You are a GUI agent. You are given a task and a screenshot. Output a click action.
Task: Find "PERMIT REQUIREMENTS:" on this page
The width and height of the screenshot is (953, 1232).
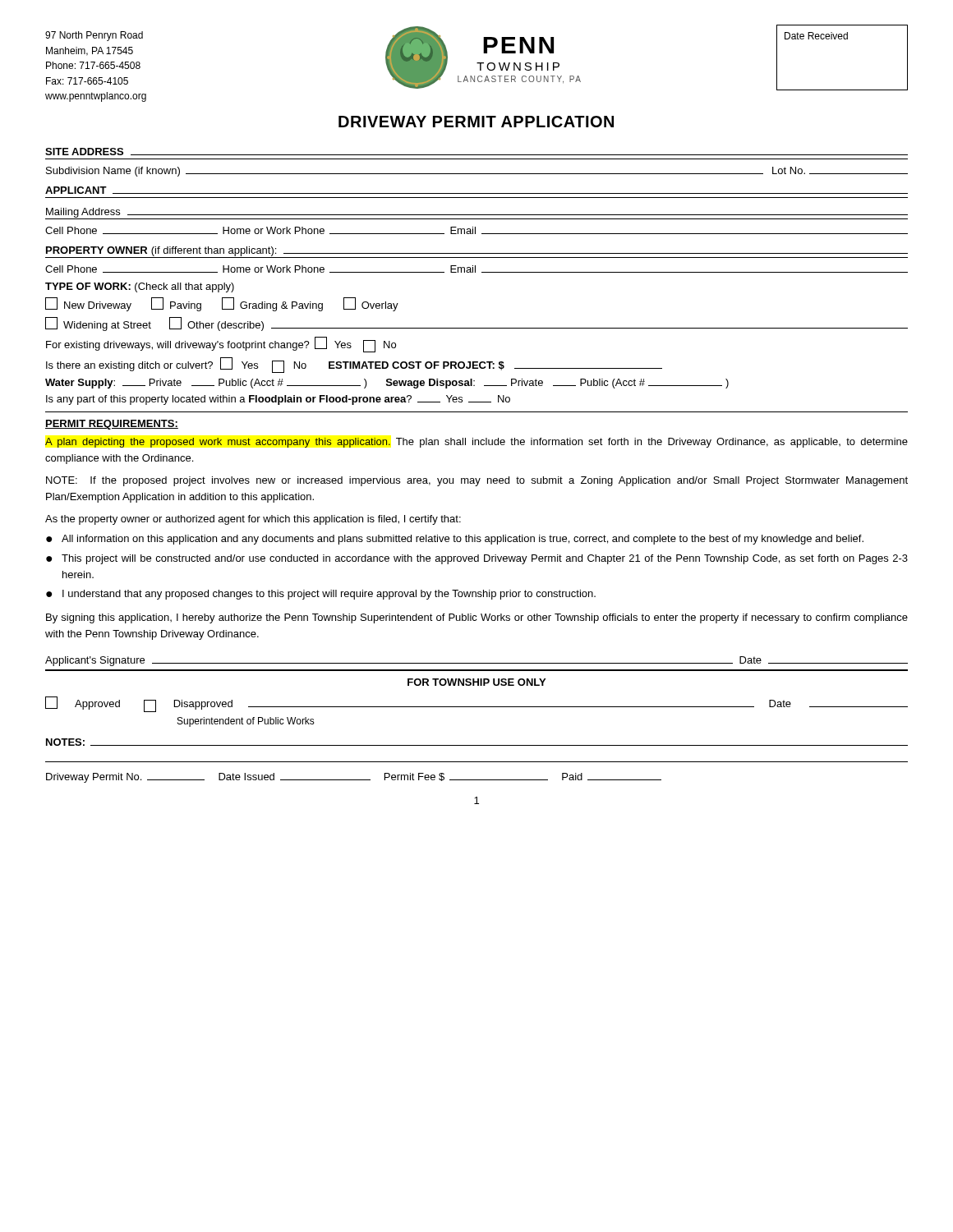click(x=112, y=423)
